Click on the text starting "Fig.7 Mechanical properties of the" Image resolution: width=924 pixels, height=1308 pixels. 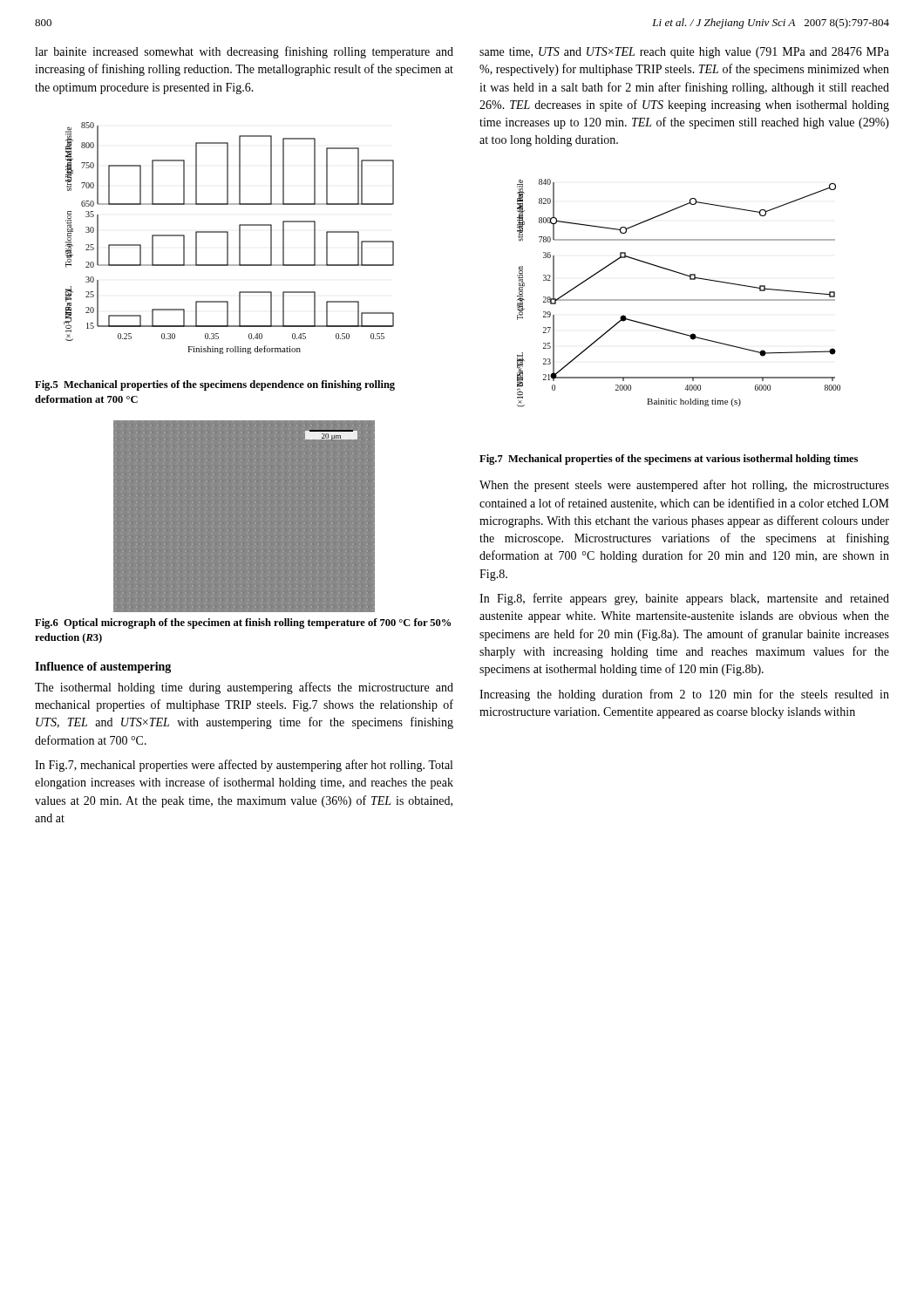pyautogui.click(x=669, y=459)
